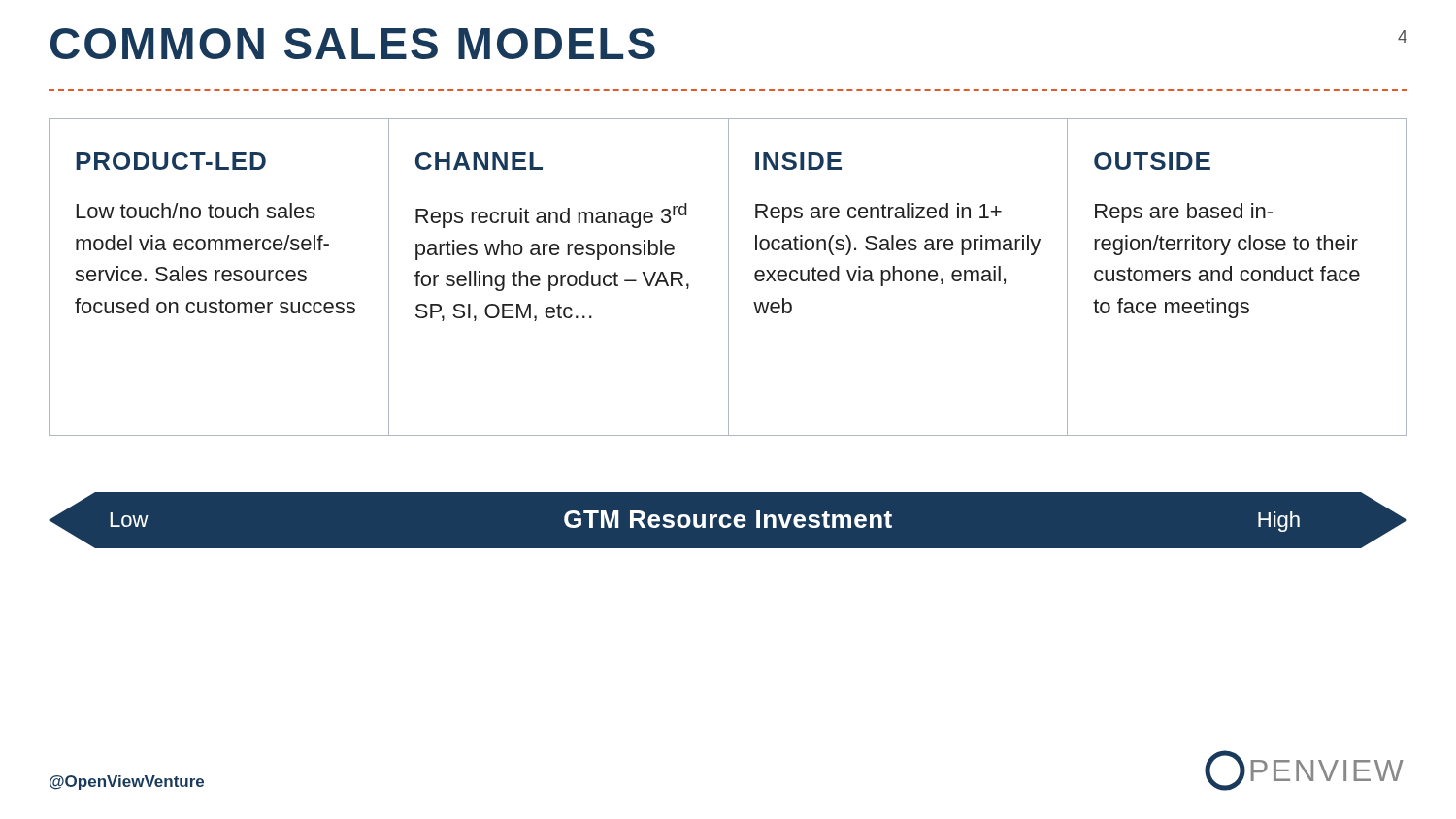Find the table that mentions "PRODUCT-LED Low touch/no touch"
Screen dimensions: 819x1456
tap(728, 277)
